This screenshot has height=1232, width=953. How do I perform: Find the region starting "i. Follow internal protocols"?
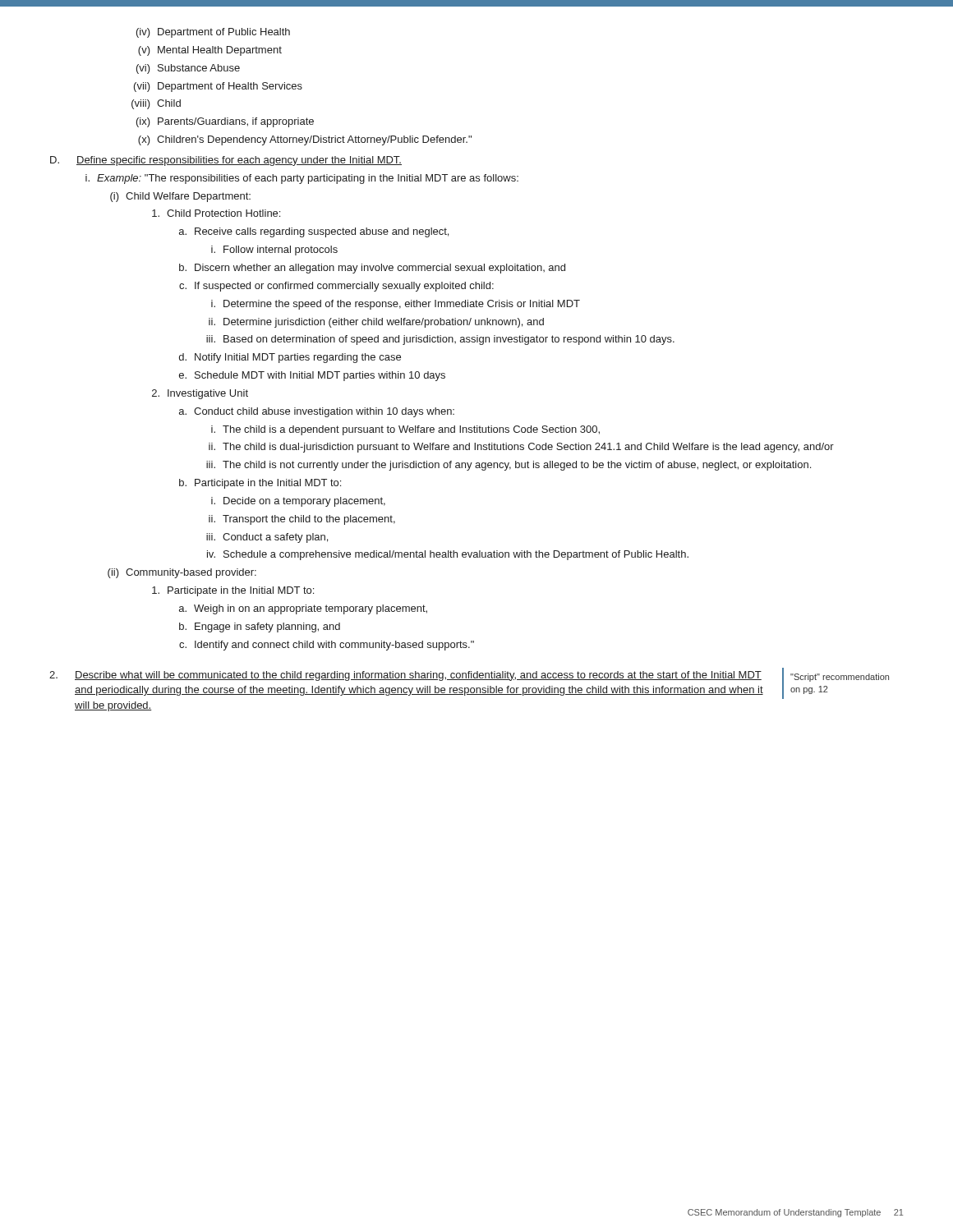pos(274,251)
